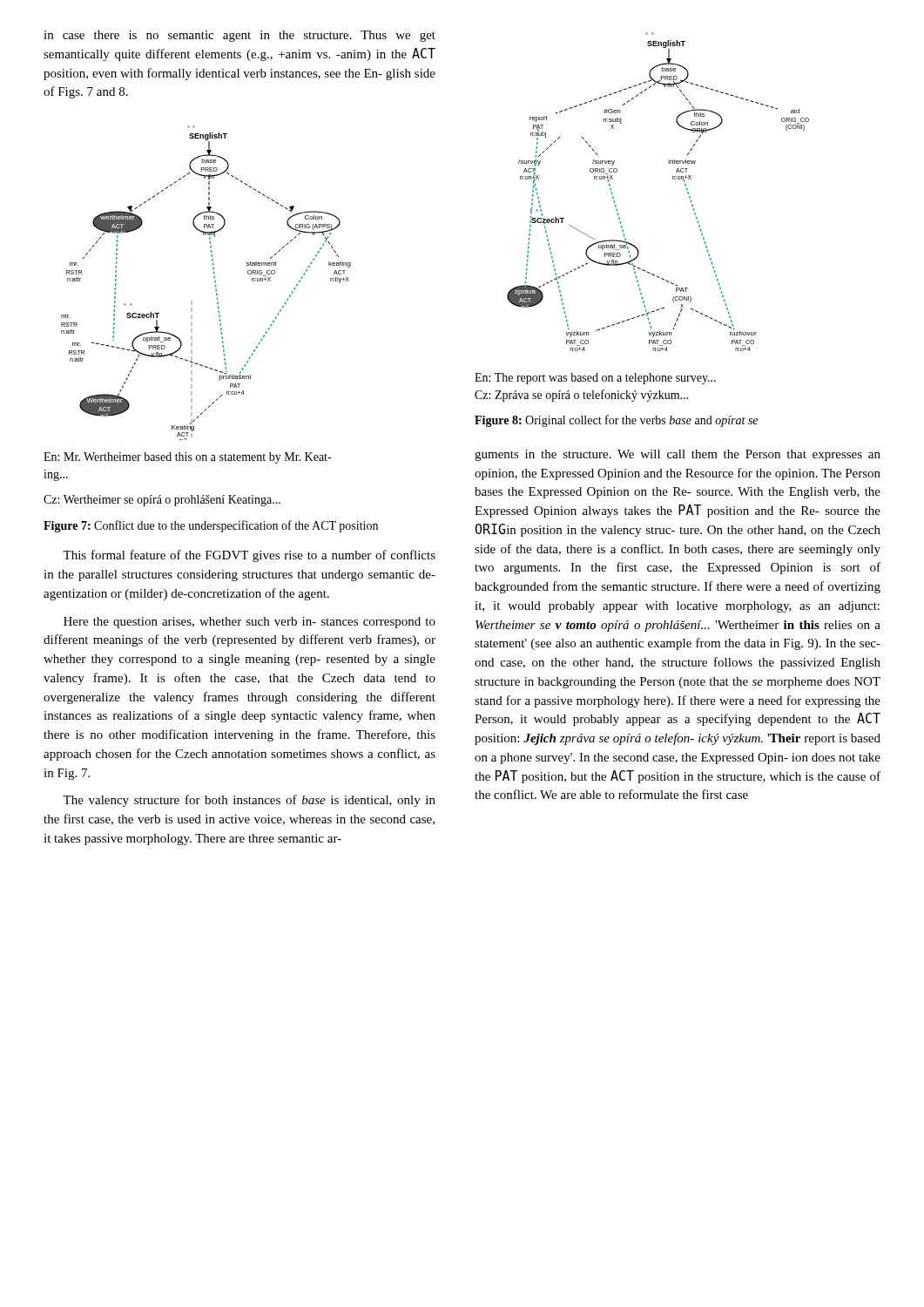924x1307 pixels.
Task: Click the passage that begins "in case there is no semantic"
Action: [240, 63]
